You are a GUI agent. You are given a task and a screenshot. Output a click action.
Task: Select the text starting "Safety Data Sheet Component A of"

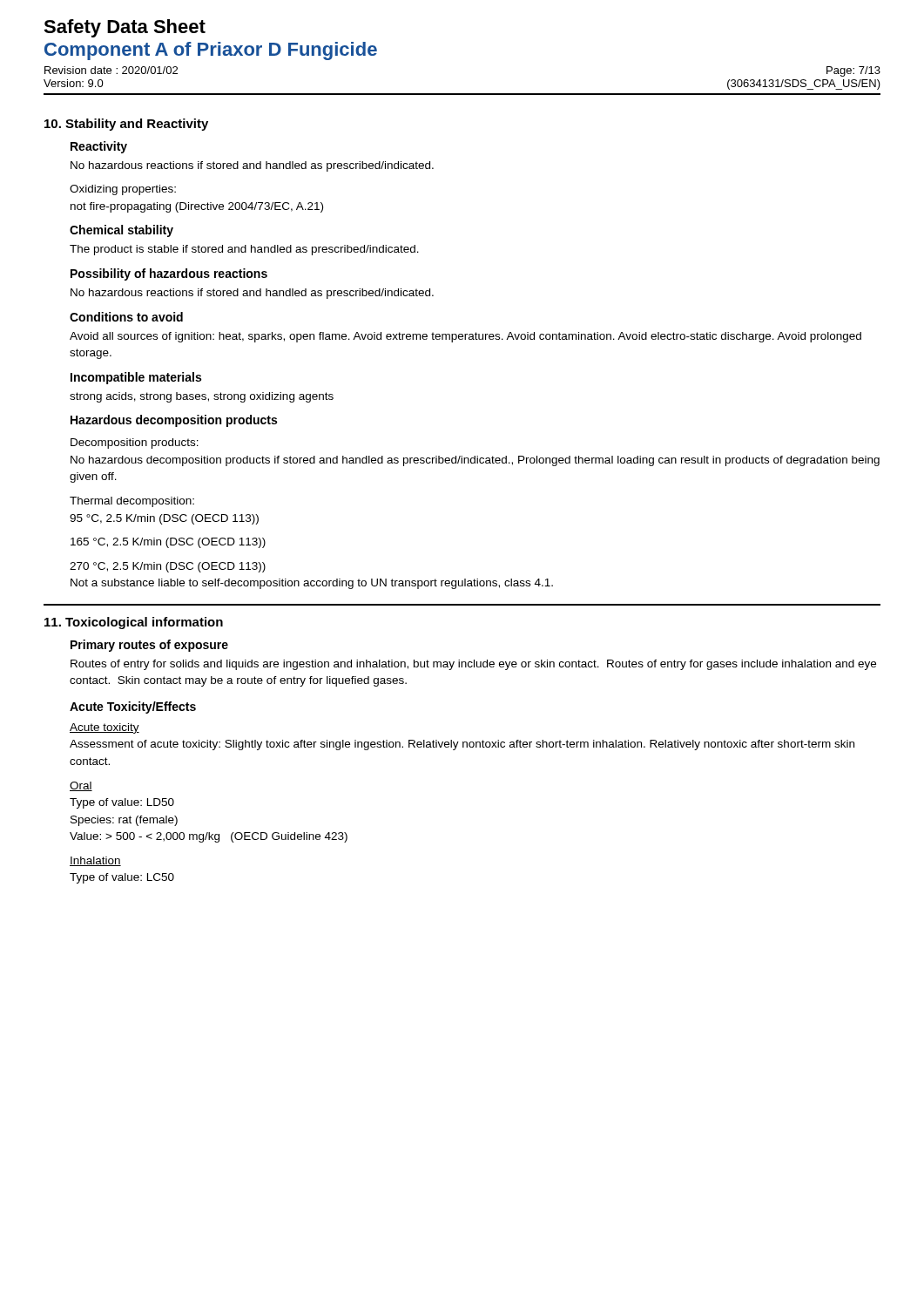tap(125, 28)
